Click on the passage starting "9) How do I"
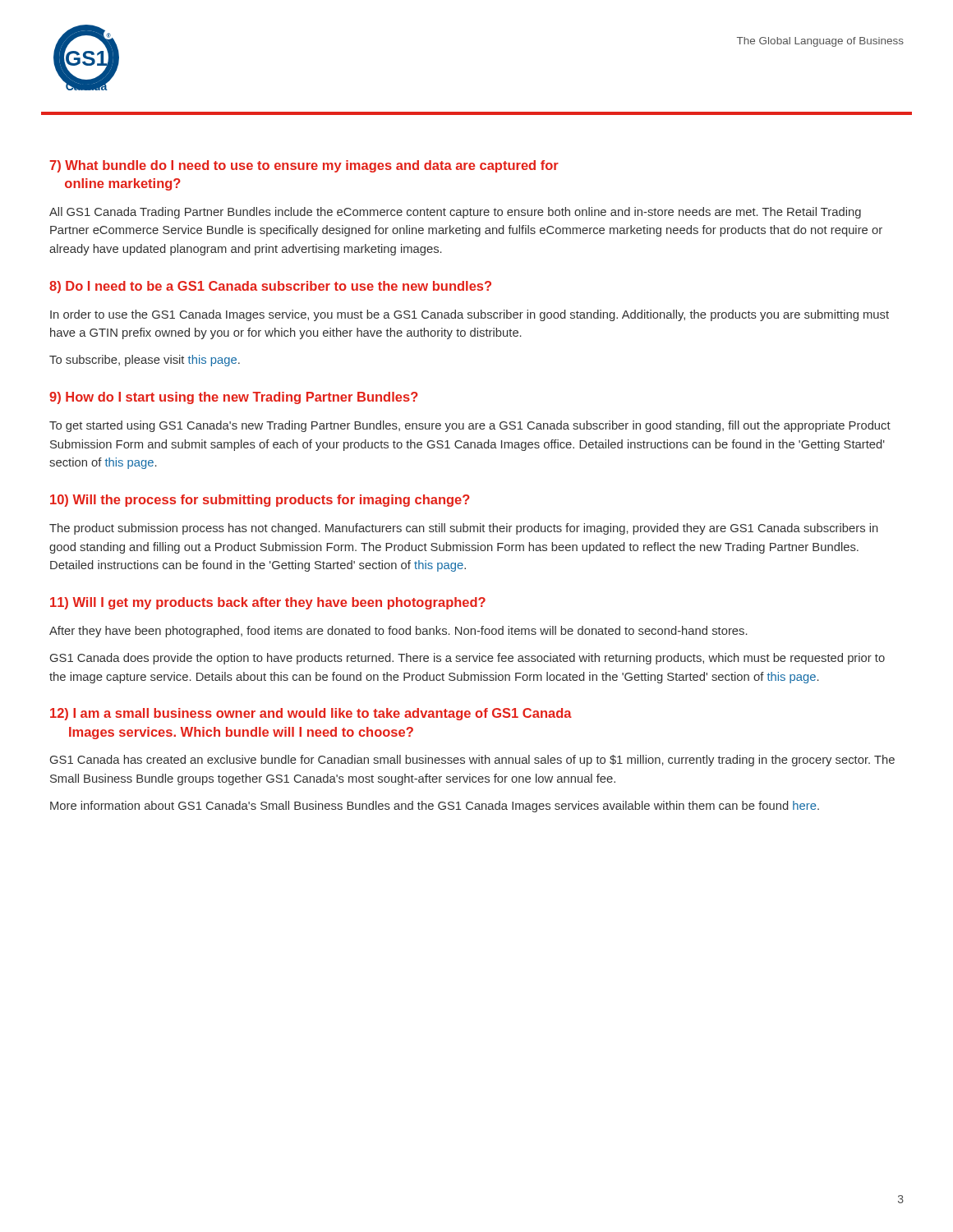The image size is (953, 1232). tap(234, 397)
